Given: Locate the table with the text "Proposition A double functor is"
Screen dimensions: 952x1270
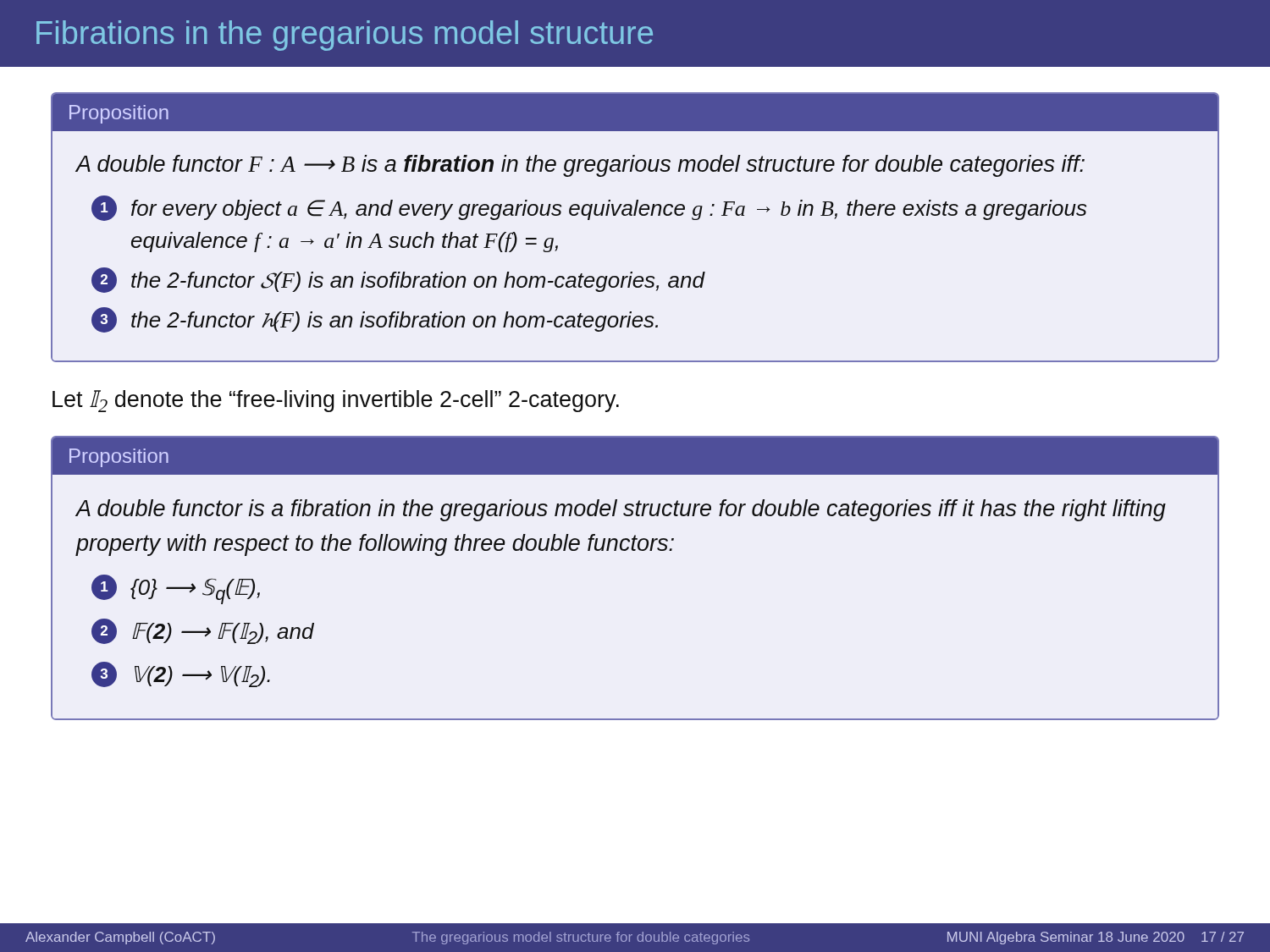Looking at the screenshot, I should 635,578.
